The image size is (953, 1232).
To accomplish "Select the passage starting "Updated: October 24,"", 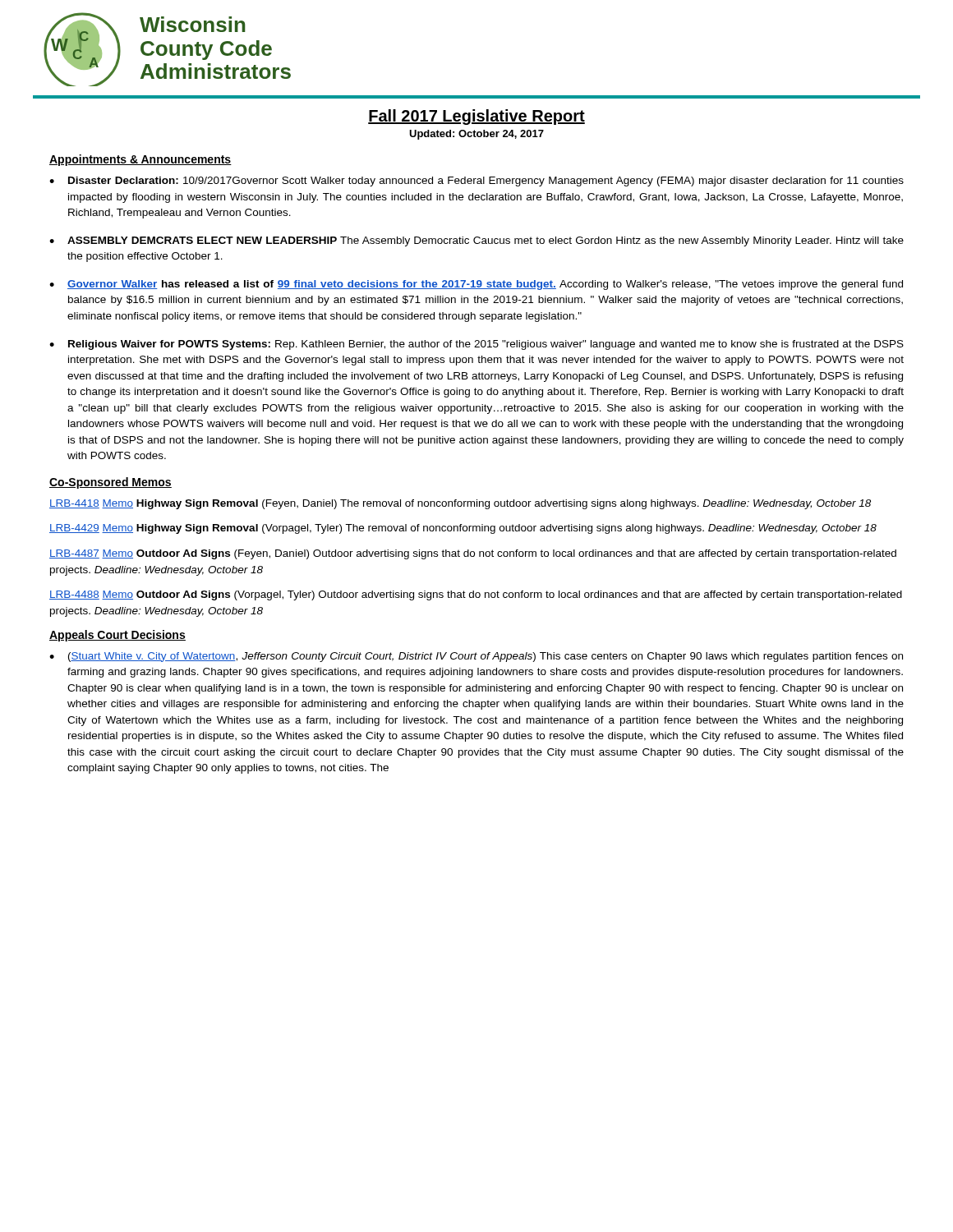I will coord(476,133).
